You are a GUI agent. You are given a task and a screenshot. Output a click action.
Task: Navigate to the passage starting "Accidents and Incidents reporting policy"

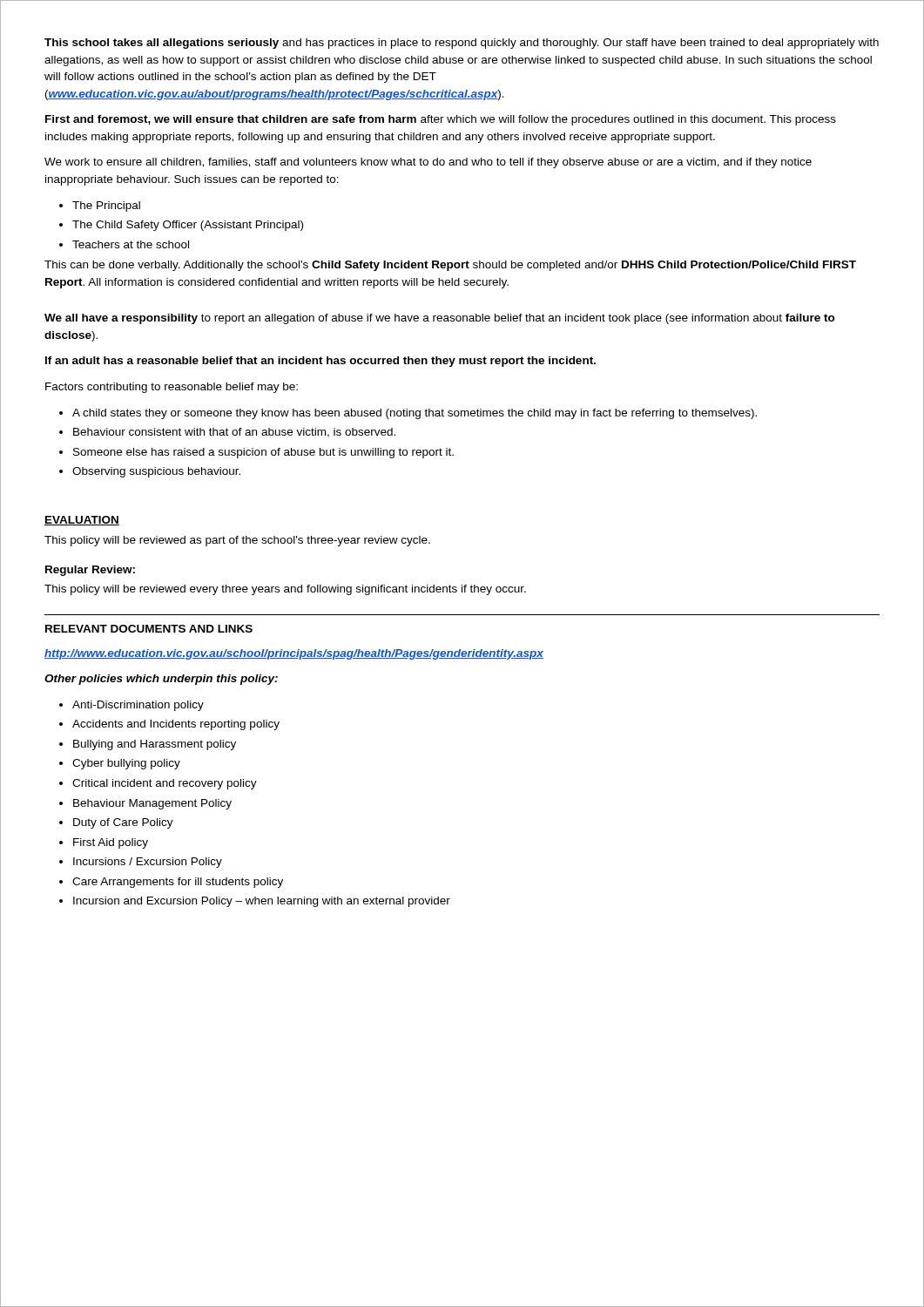[169, 725]
